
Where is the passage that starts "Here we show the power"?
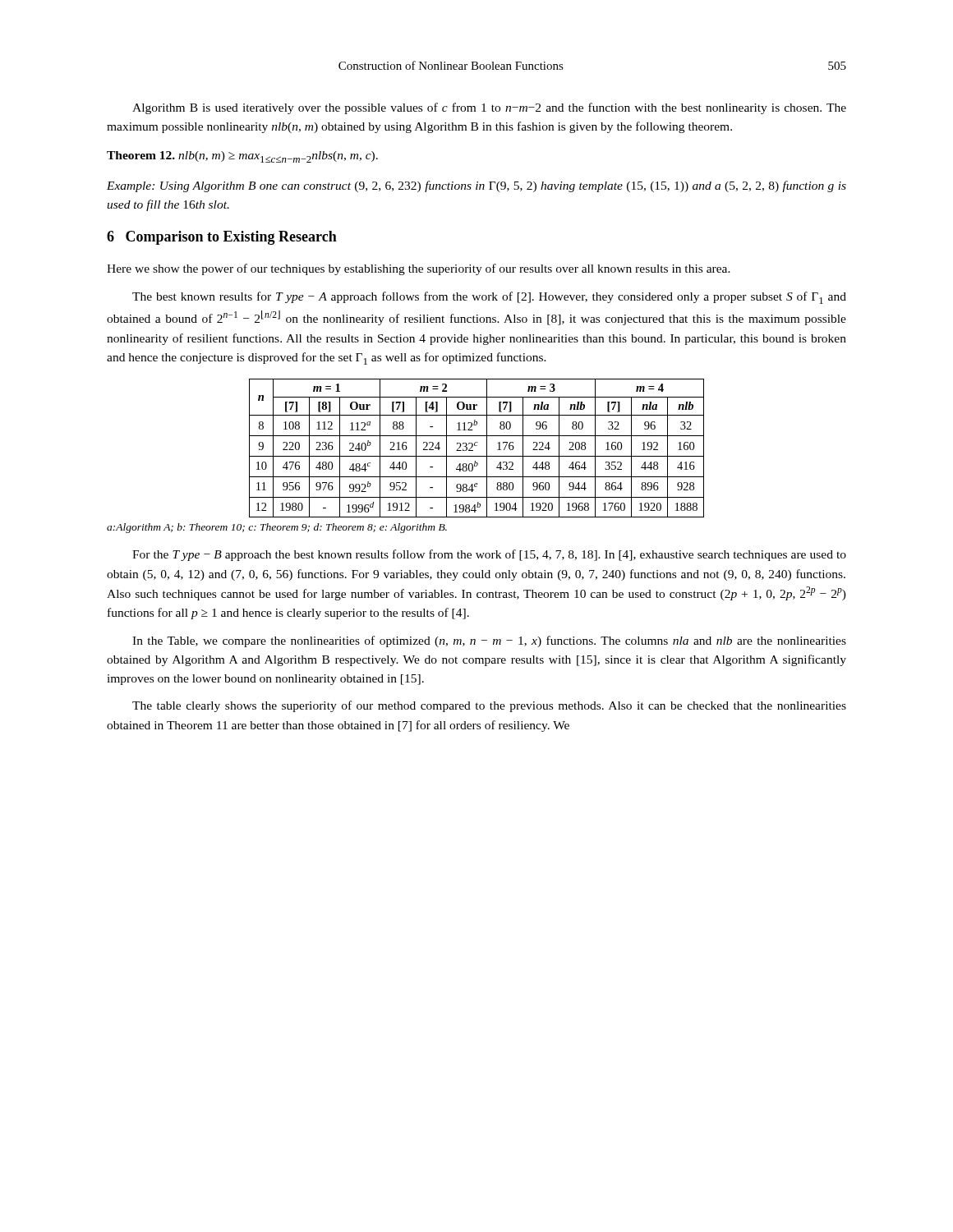pyautogui.click(x=476, y=269)
